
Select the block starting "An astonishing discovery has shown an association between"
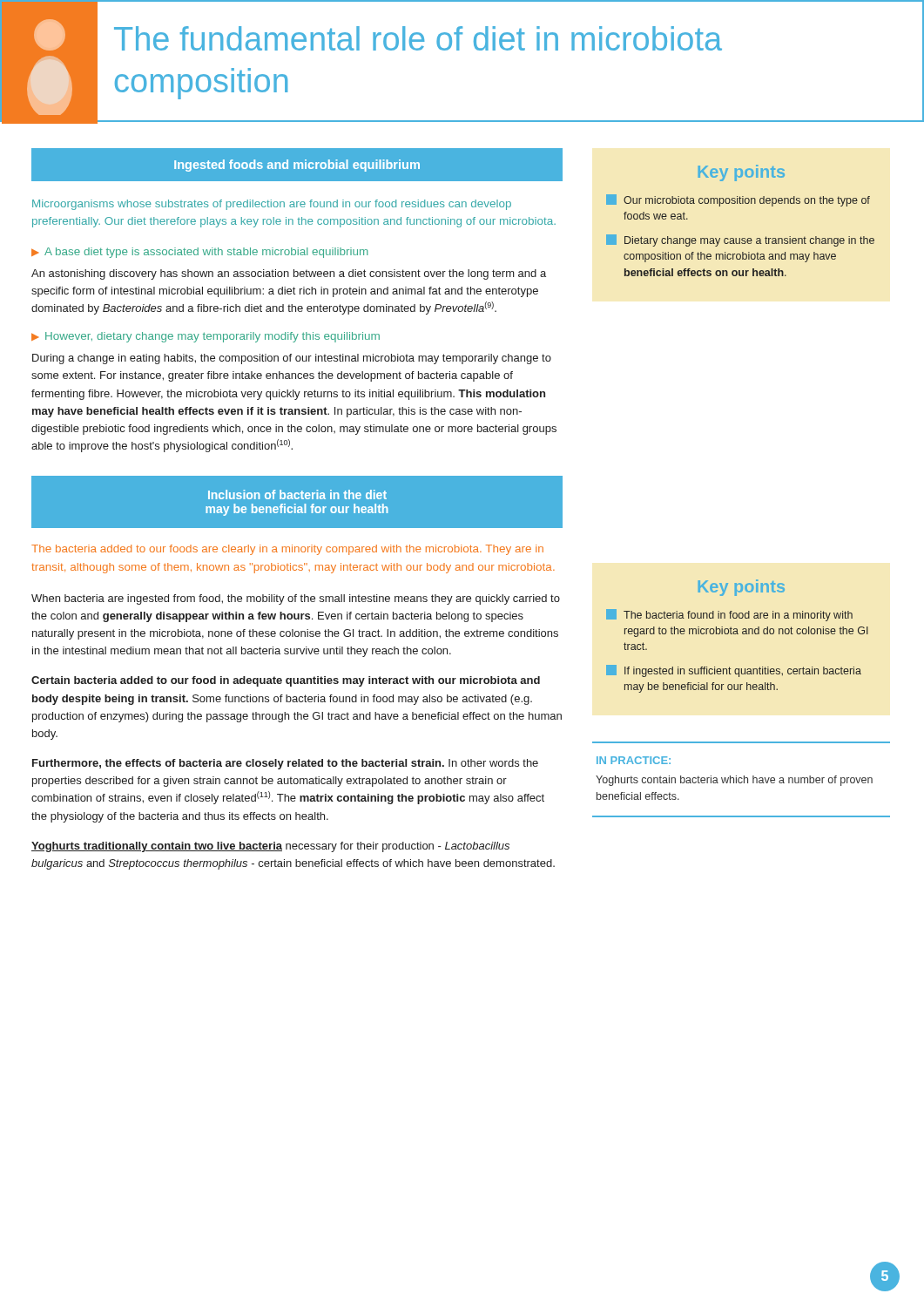point(289,290)
